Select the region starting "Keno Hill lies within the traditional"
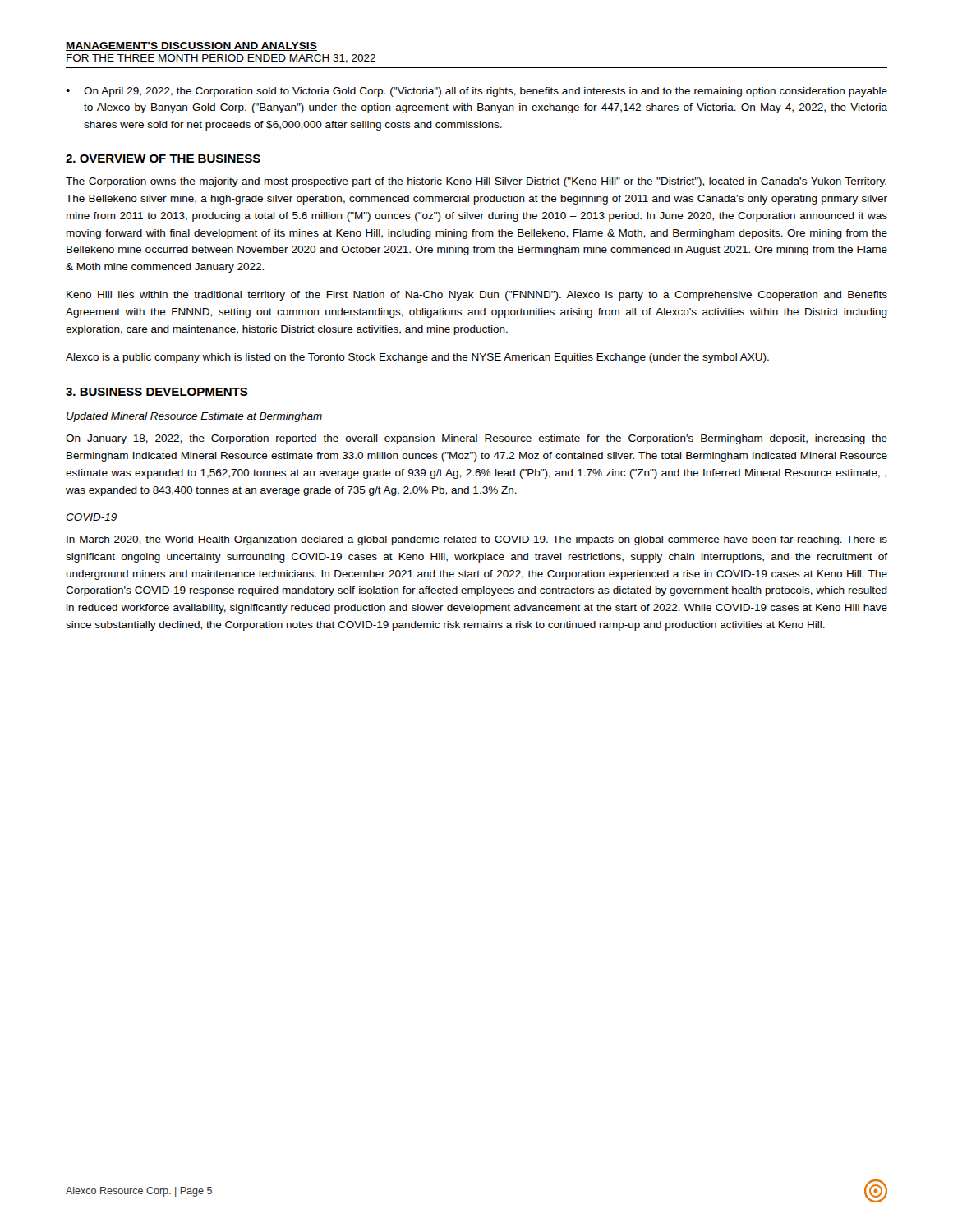The image size is (953, 1232). pyautogui.click(x=476, y=312)
